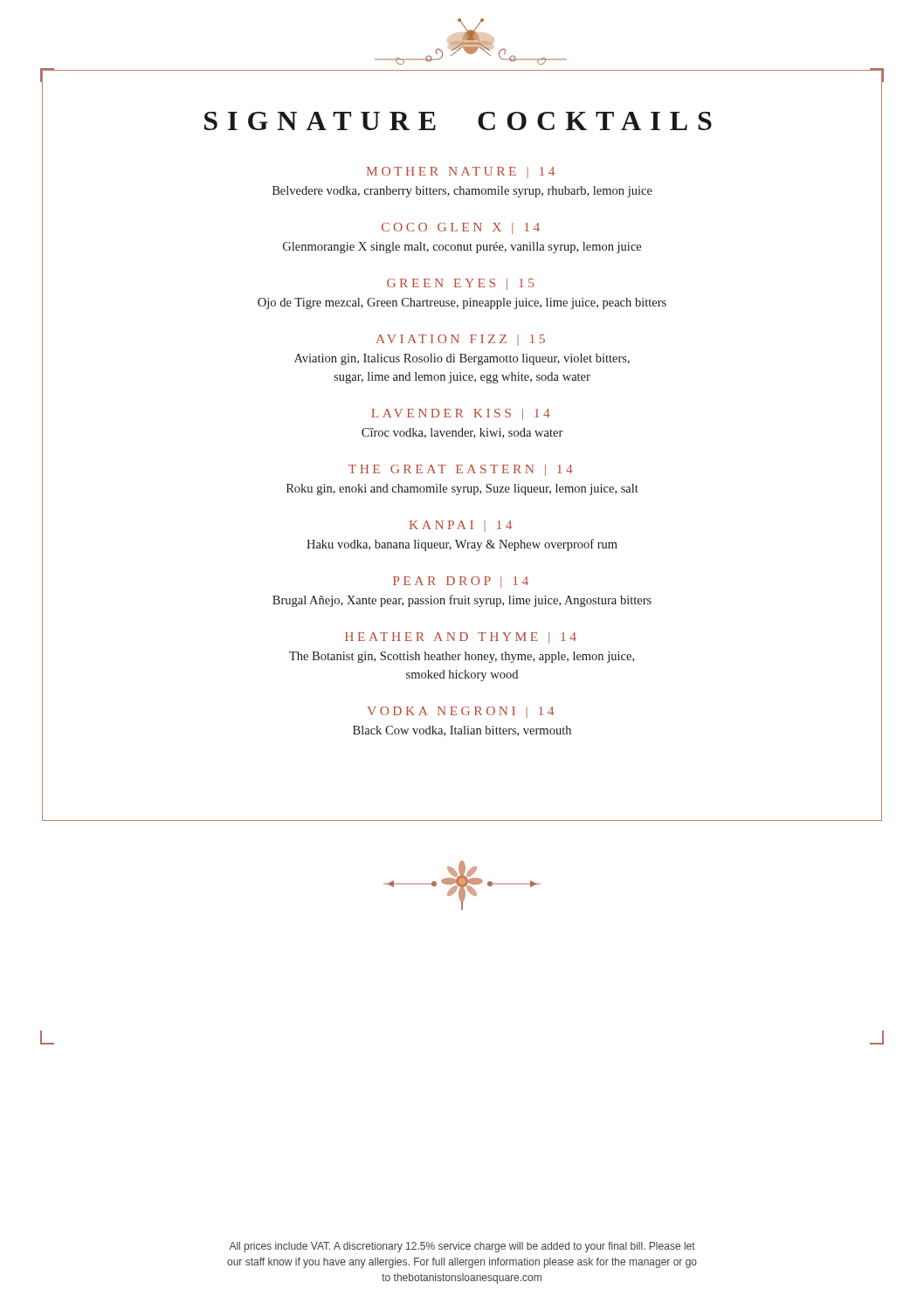Screen dimensions: 1310x924
Task: Select the text block starting "SIGNATURE COCKTAILS"
Action: pos(317,121)
